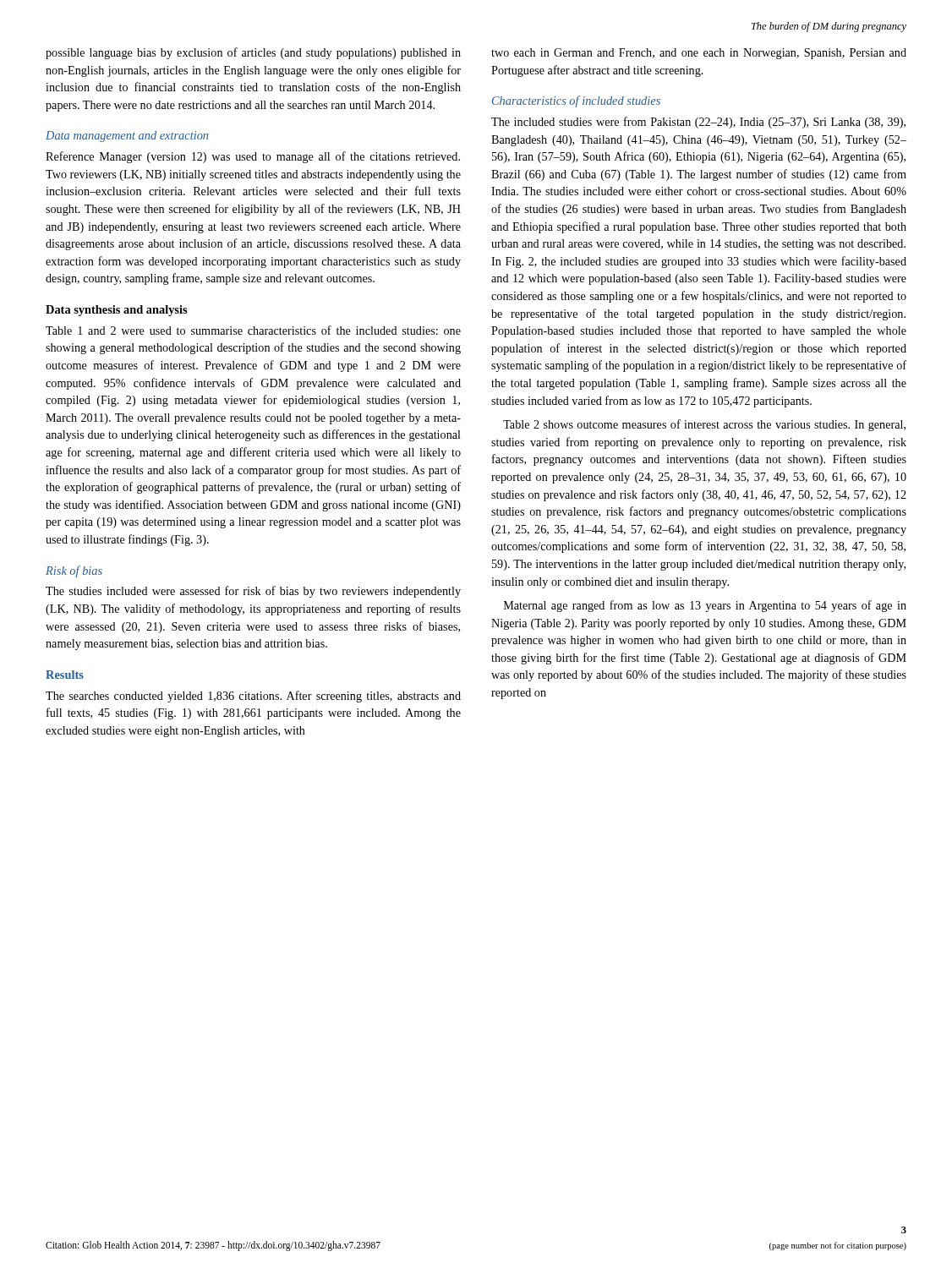Find "Characteristics of included studies" on this page
This screenshot has height=1268, width=952.
coord(576,101)
